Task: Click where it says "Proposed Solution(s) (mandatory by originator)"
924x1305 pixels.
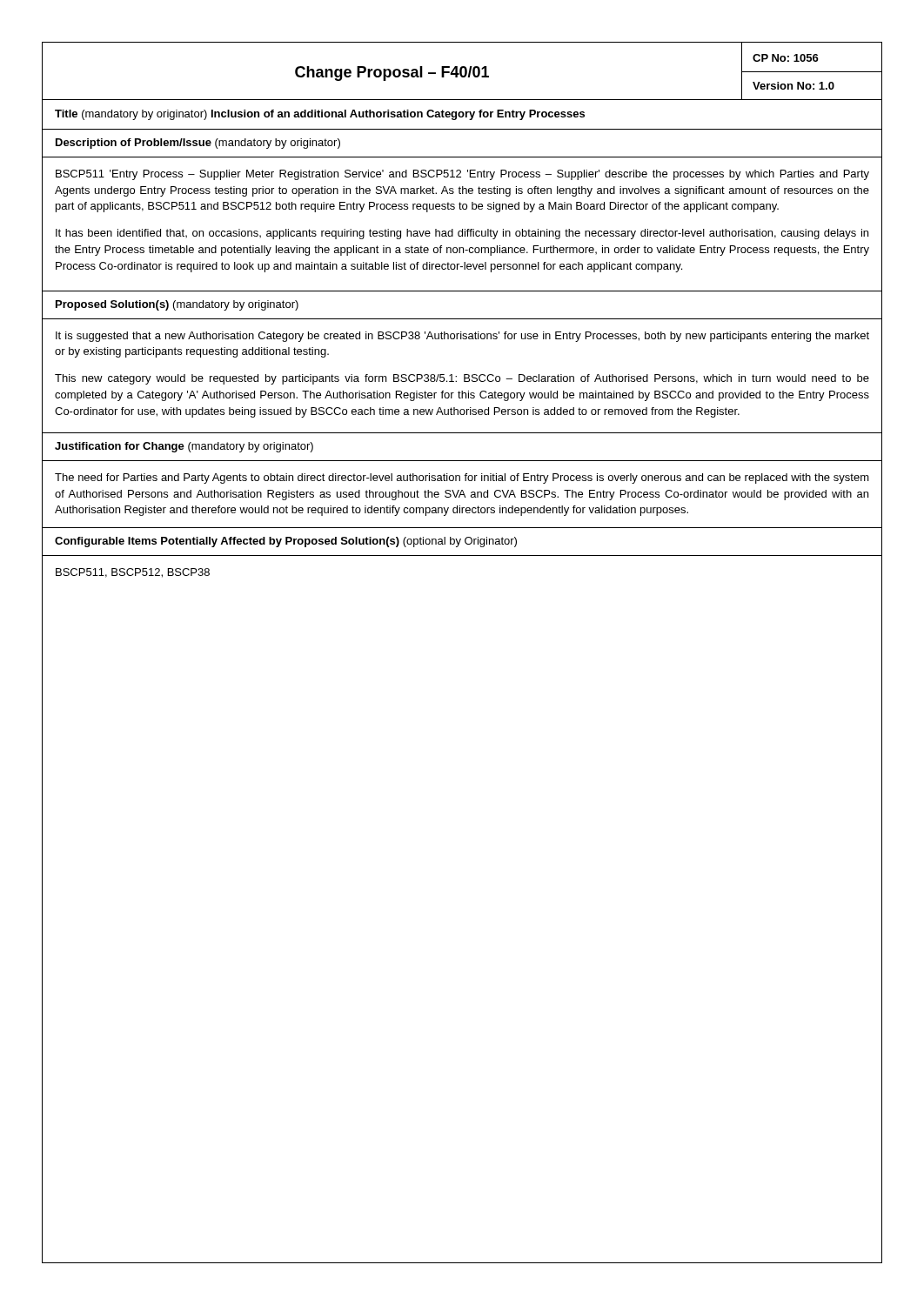Action: (x=177, y=305)
